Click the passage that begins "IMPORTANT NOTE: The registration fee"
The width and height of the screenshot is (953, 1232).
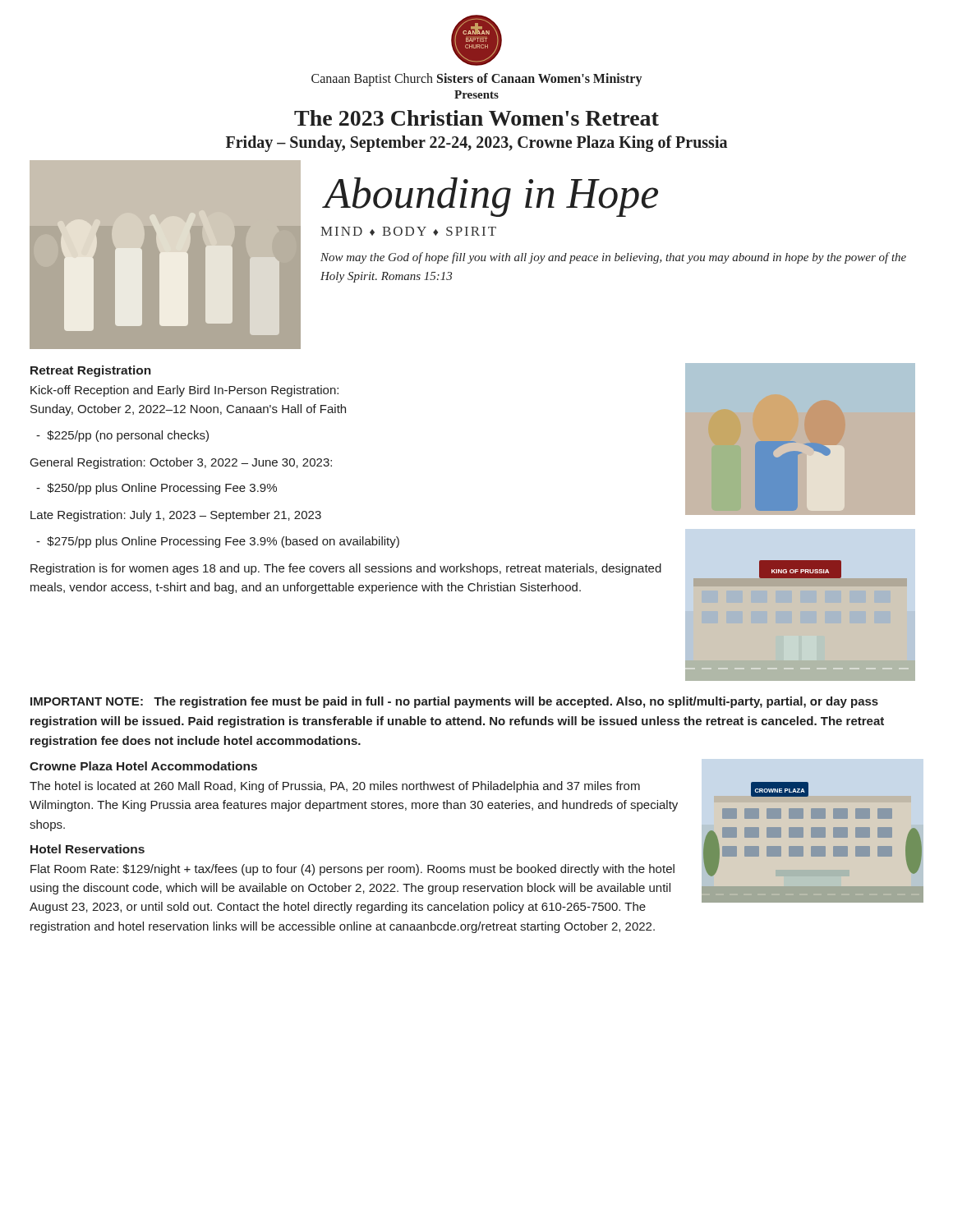[457, 721]
